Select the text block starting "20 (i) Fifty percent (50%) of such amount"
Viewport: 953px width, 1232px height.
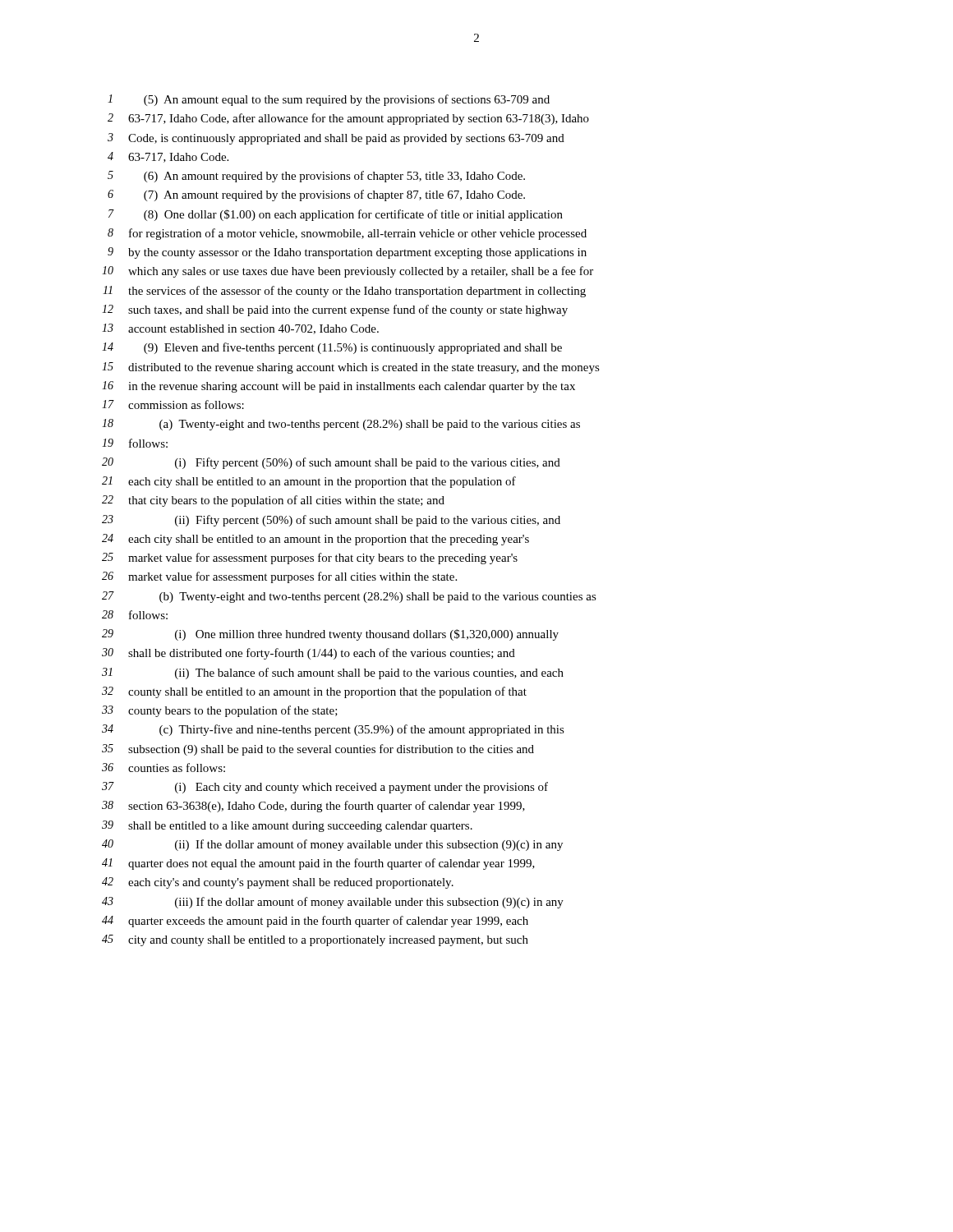(476, 482)
